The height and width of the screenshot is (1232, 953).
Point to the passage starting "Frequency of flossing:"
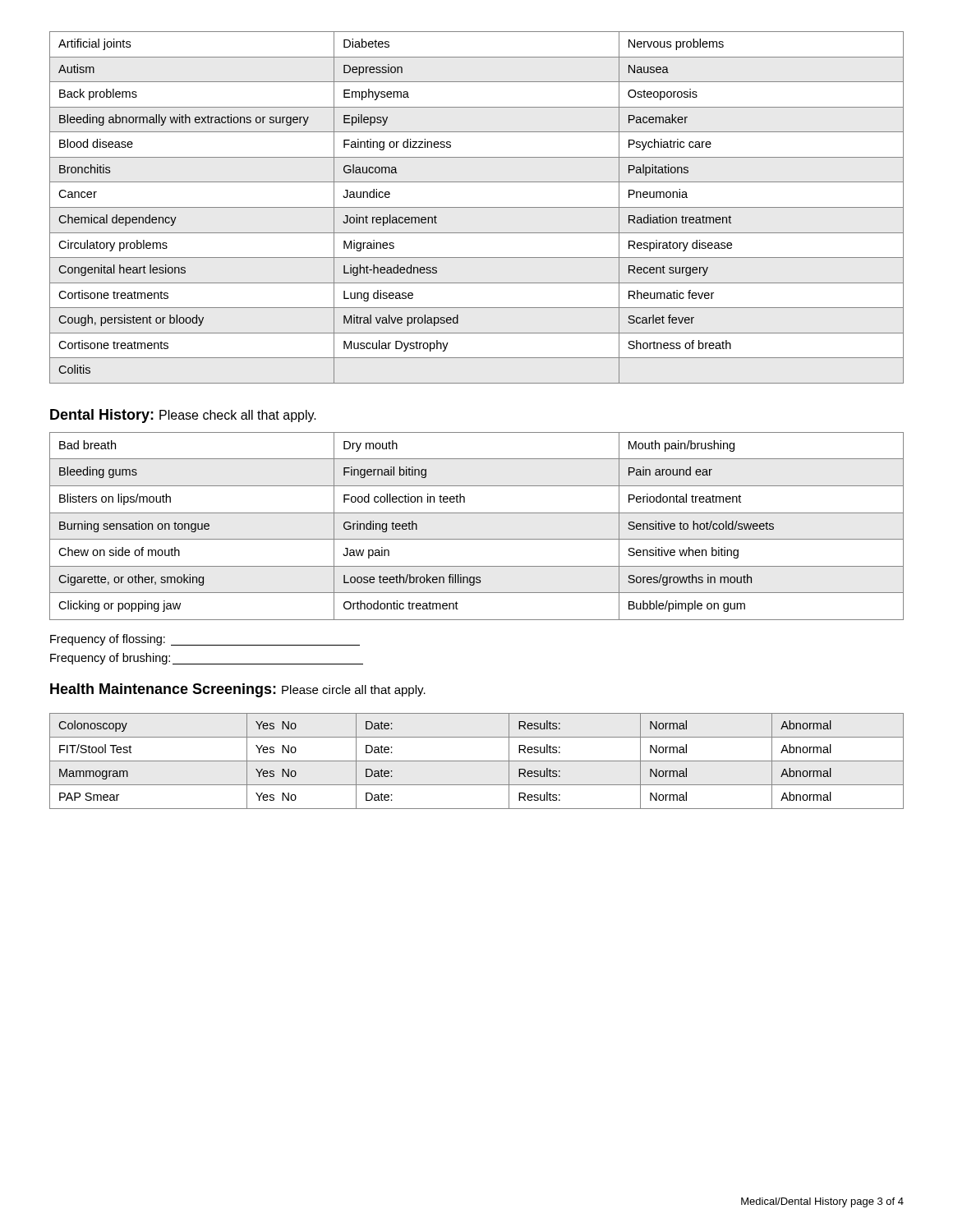205,638
